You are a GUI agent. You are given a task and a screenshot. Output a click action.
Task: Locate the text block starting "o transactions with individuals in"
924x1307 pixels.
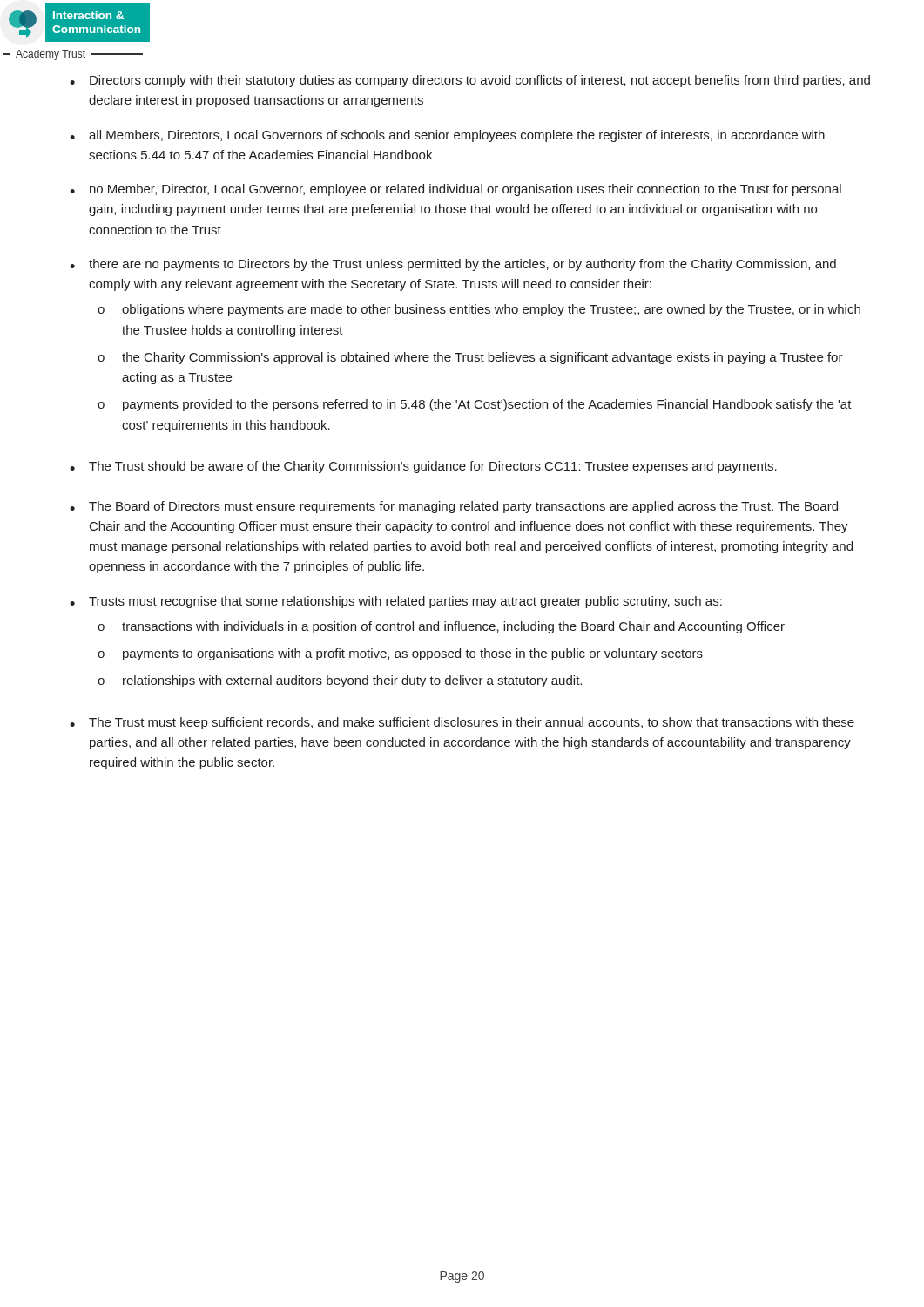(485, 626)
